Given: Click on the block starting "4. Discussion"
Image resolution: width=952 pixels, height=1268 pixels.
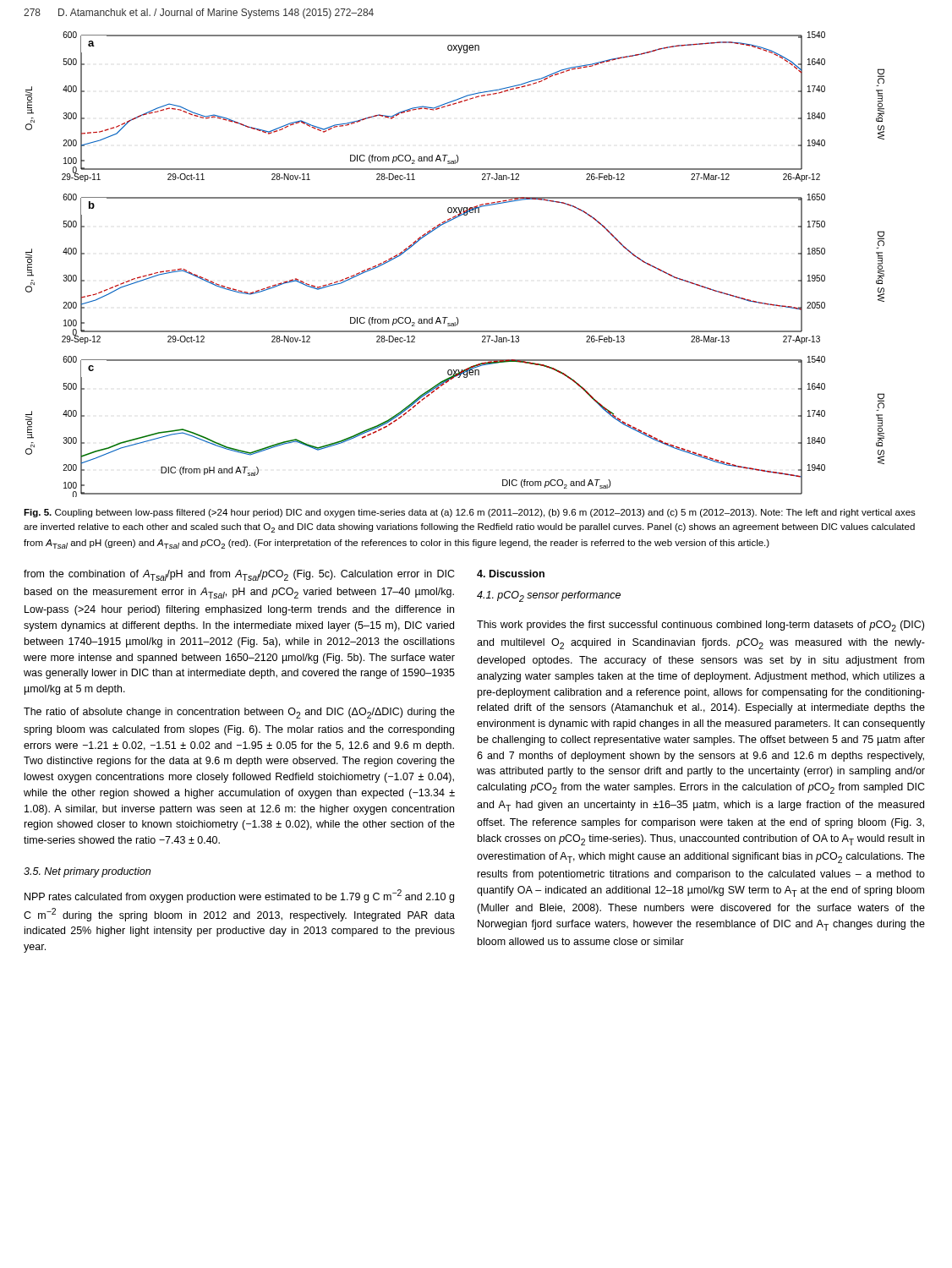Looking at the screenshot, I should point(511,574).
